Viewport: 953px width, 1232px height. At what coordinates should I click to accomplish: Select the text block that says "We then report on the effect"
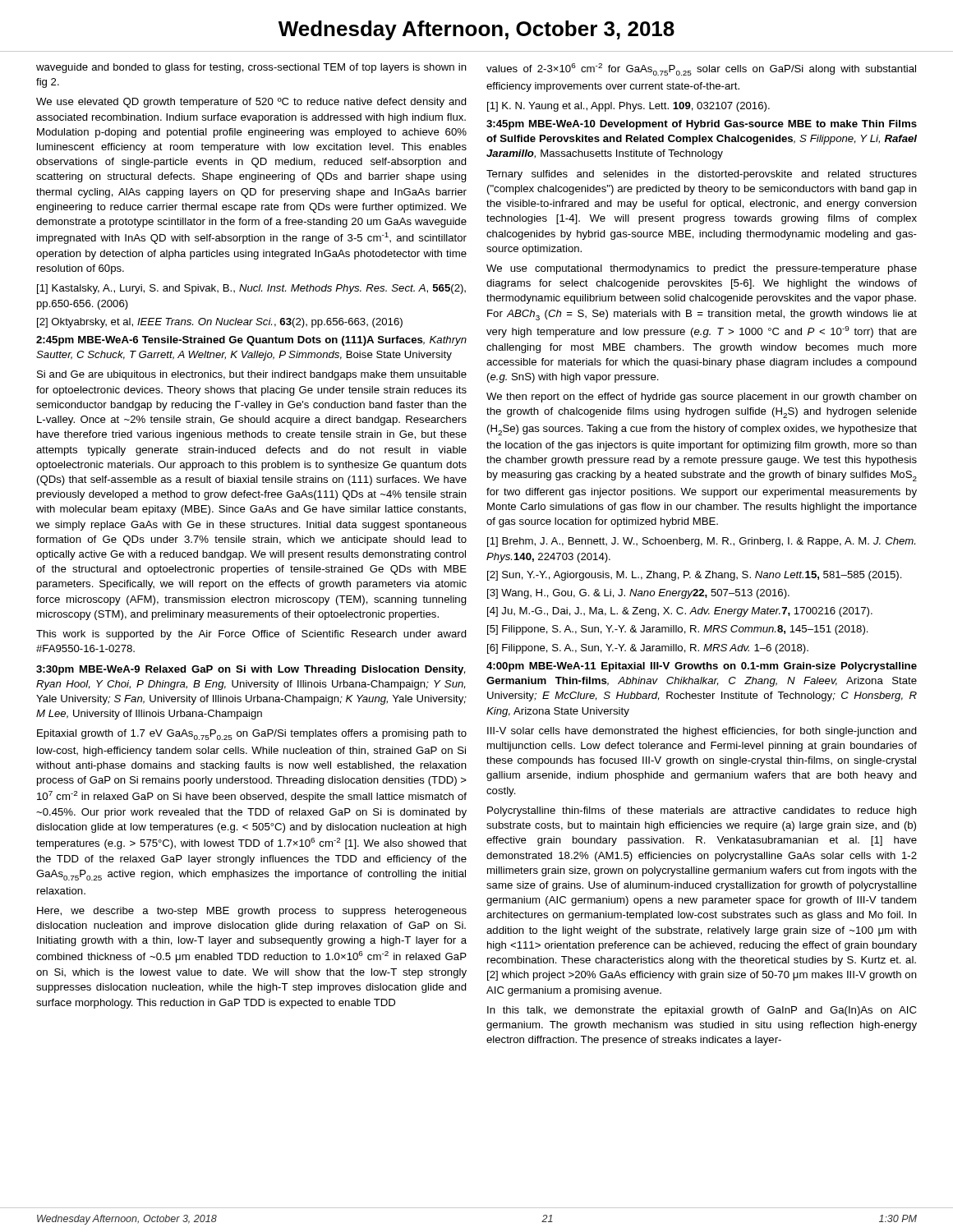pos(702,459)
